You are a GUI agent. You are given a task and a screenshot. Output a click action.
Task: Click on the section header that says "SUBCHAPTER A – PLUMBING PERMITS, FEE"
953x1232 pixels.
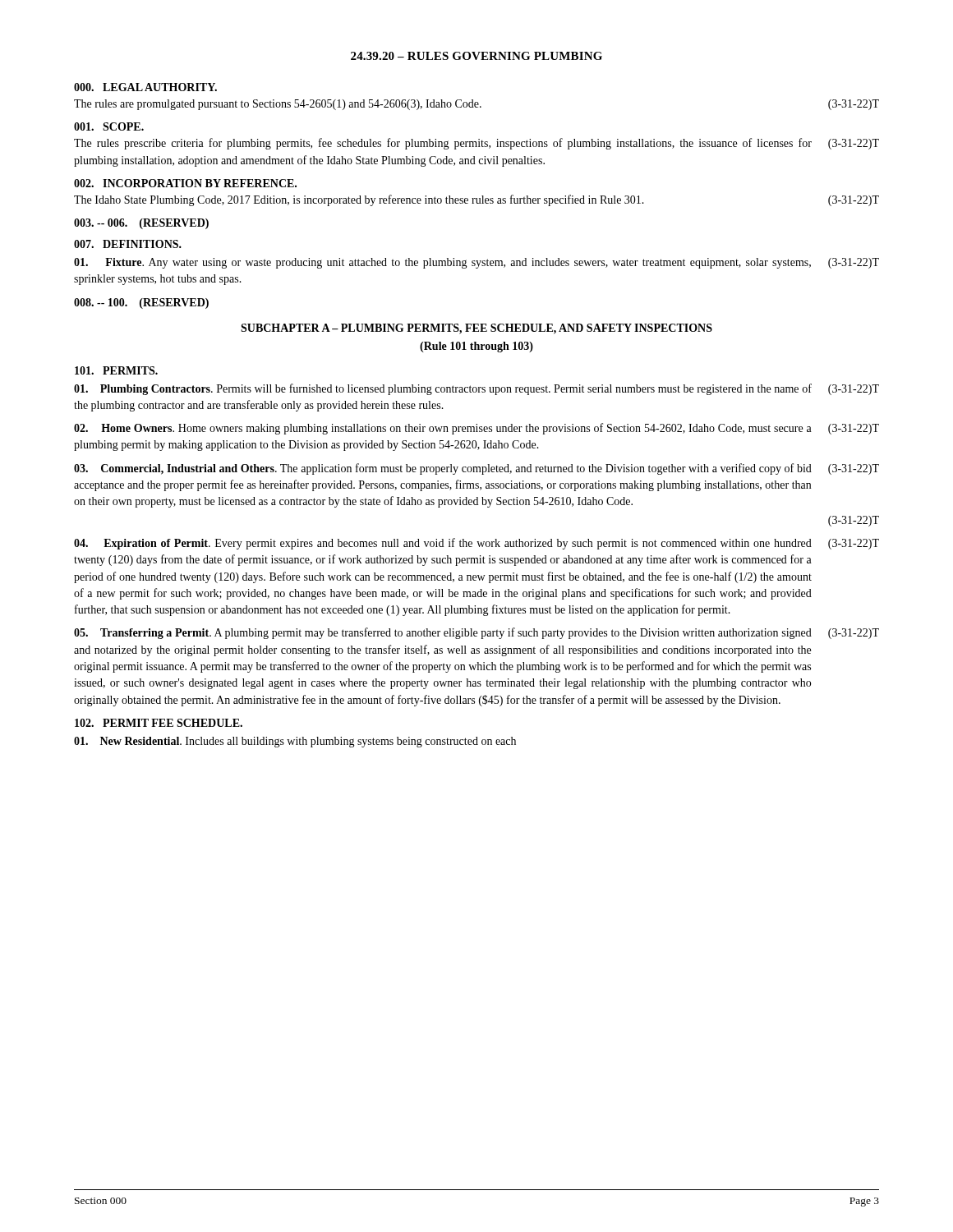[476, 337]
